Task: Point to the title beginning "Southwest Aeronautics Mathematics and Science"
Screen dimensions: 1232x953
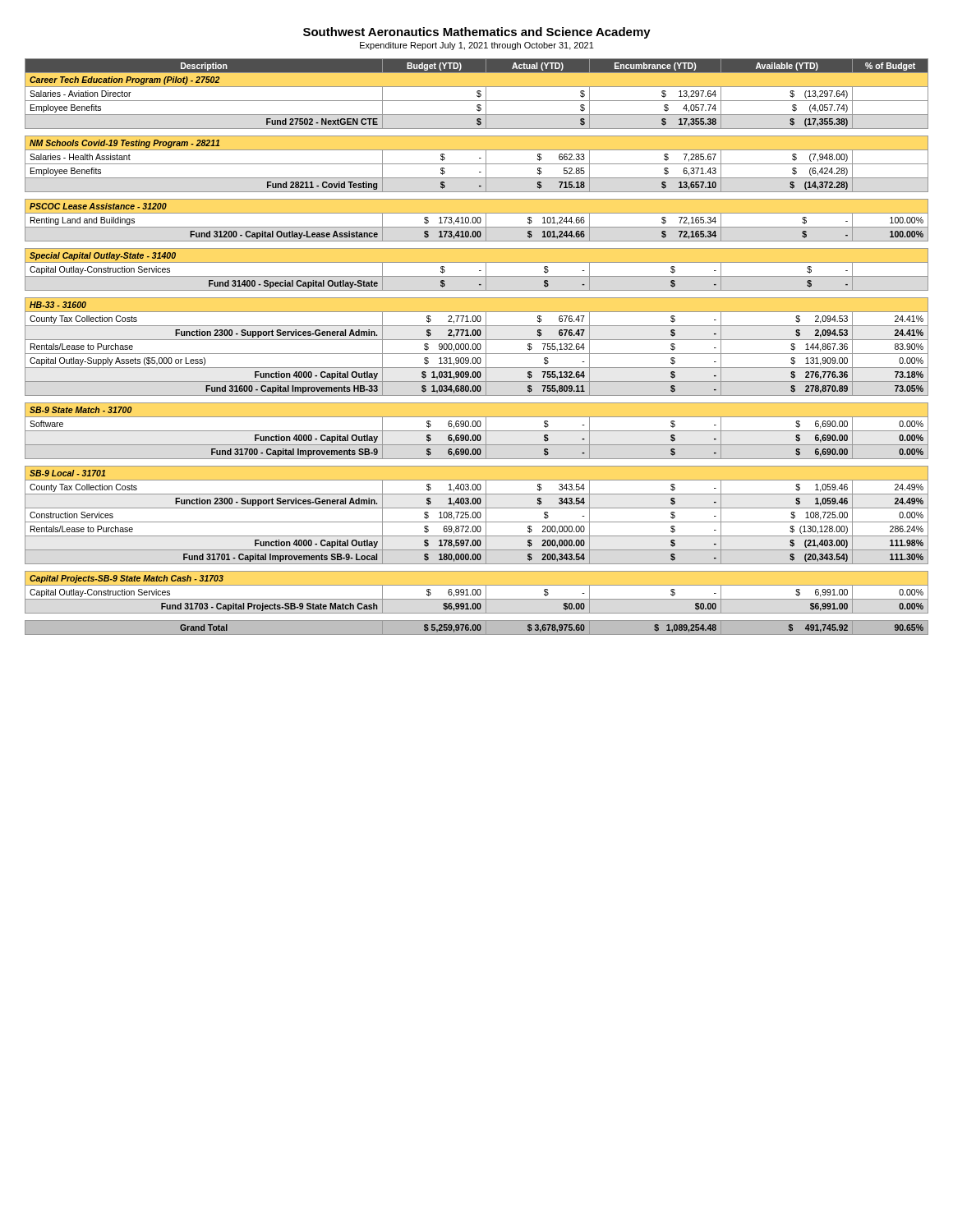Action: click(476, 32)
